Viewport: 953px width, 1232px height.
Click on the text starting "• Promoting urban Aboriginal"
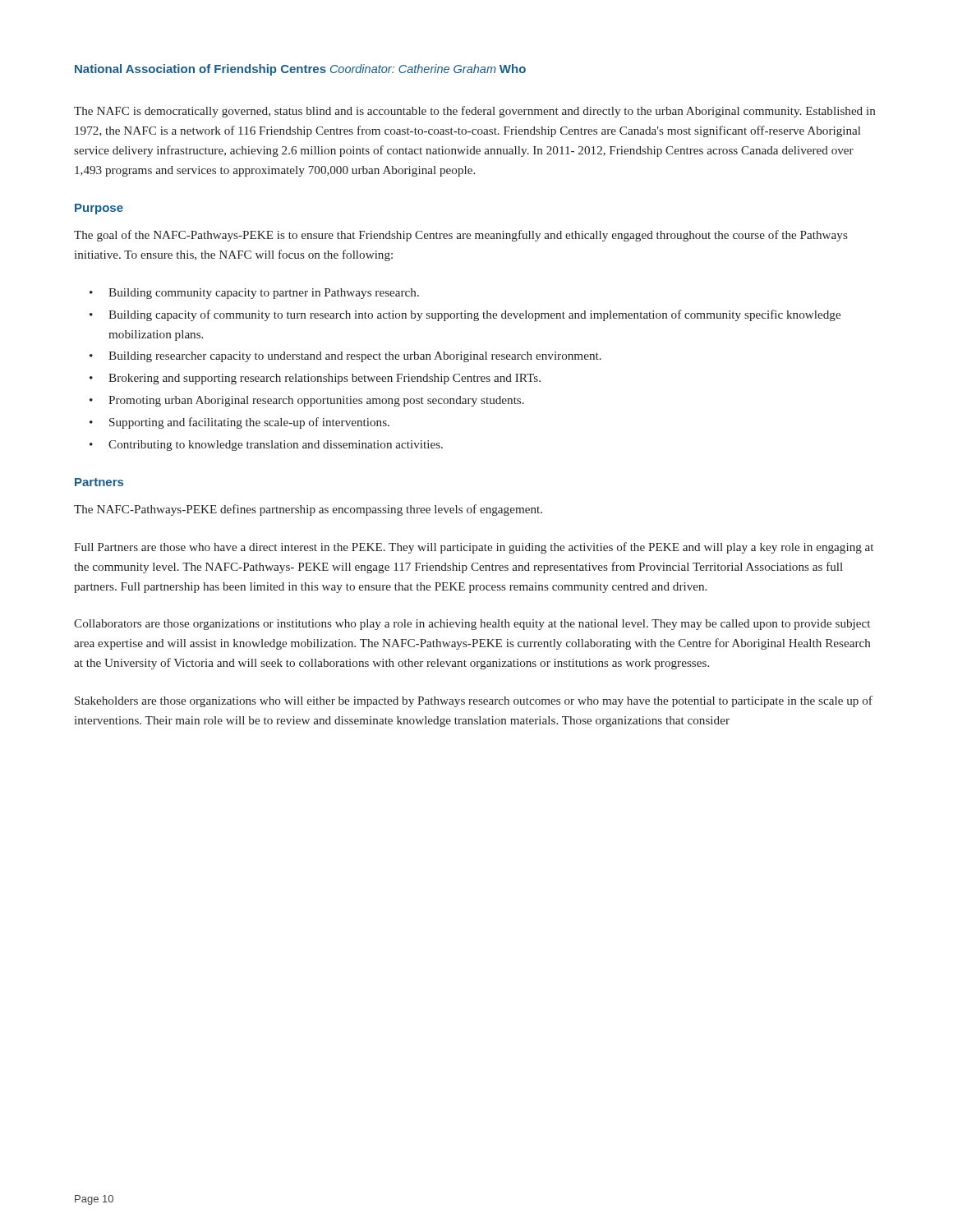(x=307, y=400)
